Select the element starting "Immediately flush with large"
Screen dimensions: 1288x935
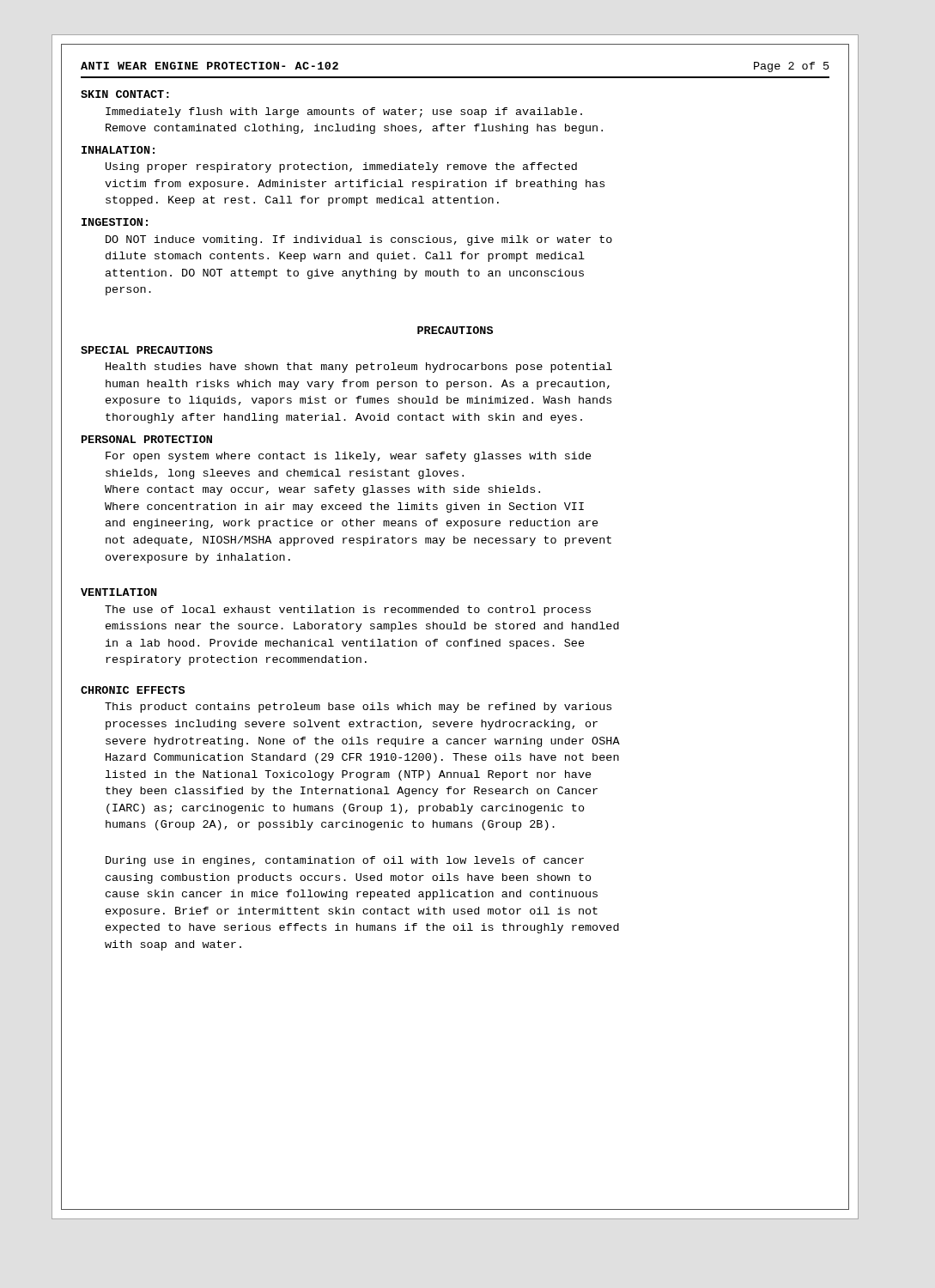pos(355,120)
